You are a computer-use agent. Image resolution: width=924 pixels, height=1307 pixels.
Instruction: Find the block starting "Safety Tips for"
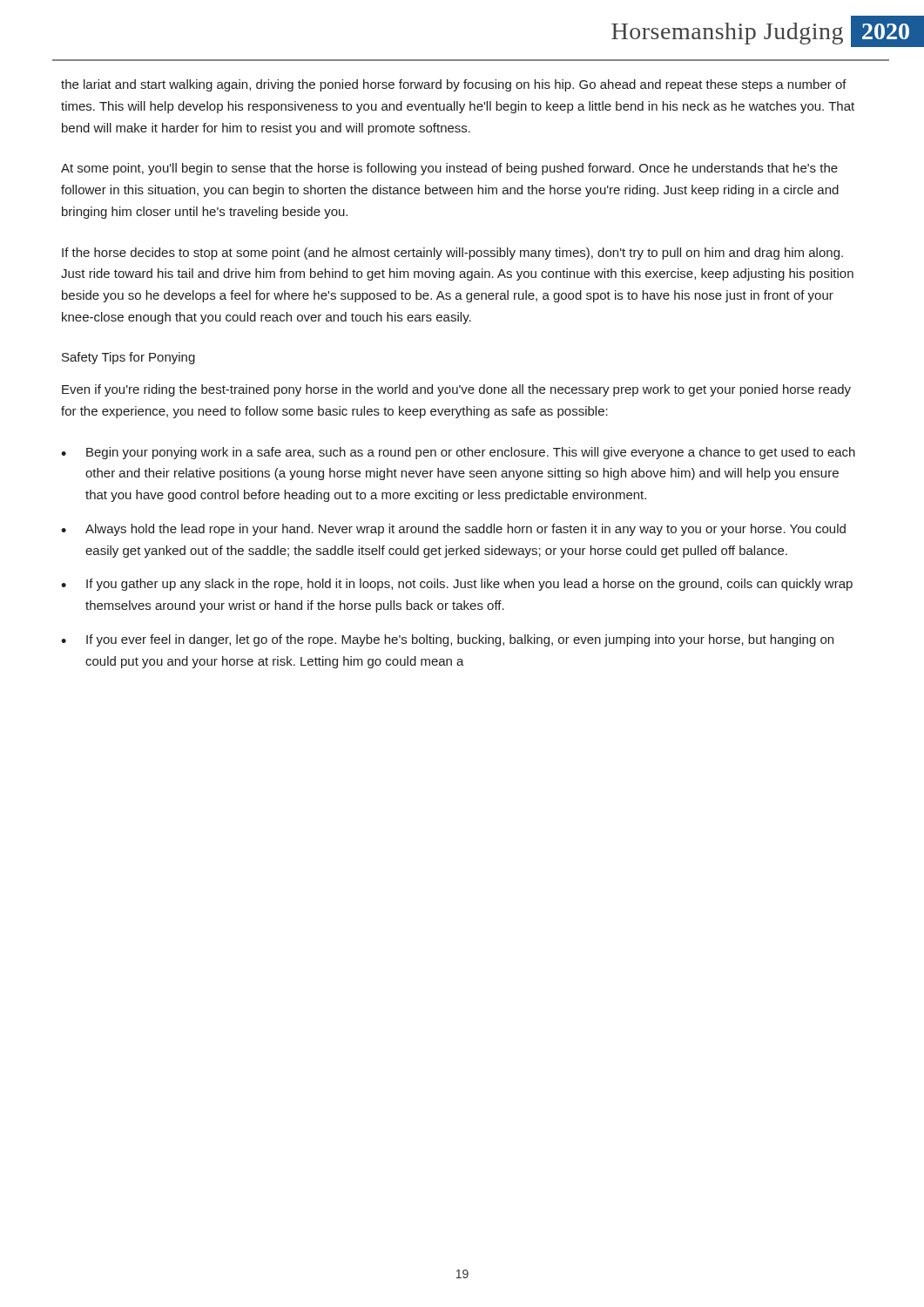[x=128, y=356]
